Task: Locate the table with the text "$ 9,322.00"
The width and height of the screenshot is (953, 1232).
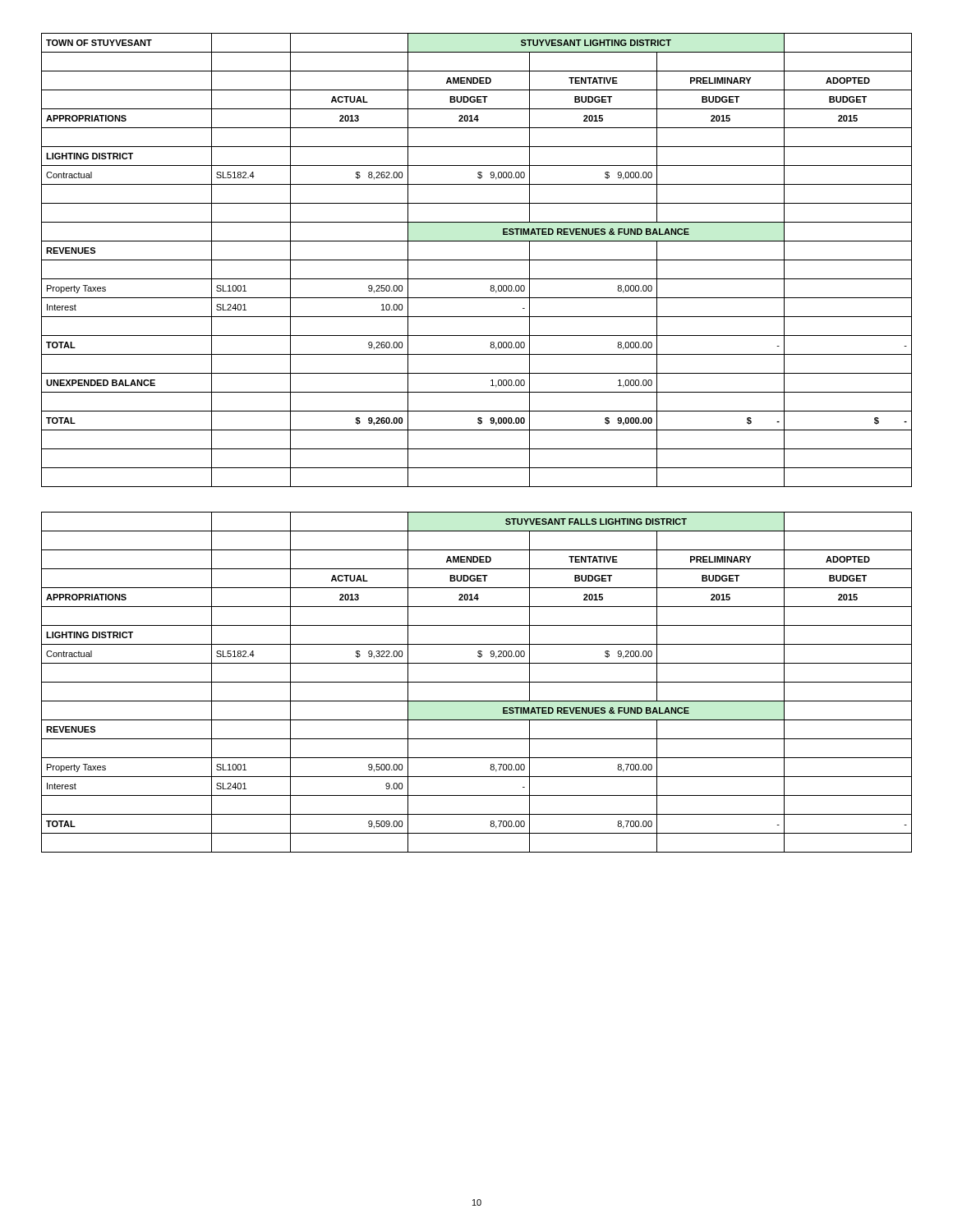Action: (476, 682)
